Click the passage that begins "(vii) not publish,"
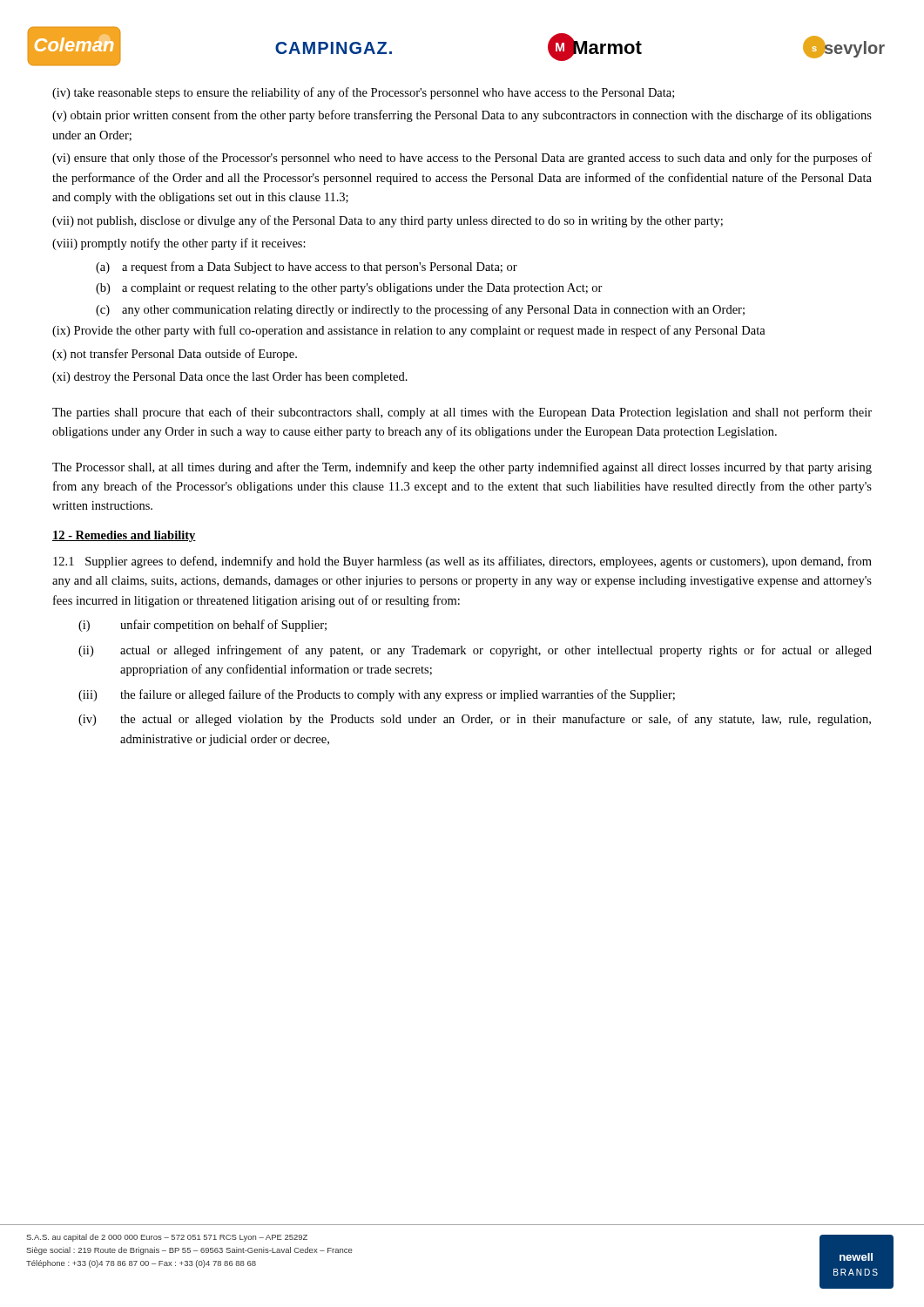Viewport: 924px width, 1307px height. click(388, 220)
